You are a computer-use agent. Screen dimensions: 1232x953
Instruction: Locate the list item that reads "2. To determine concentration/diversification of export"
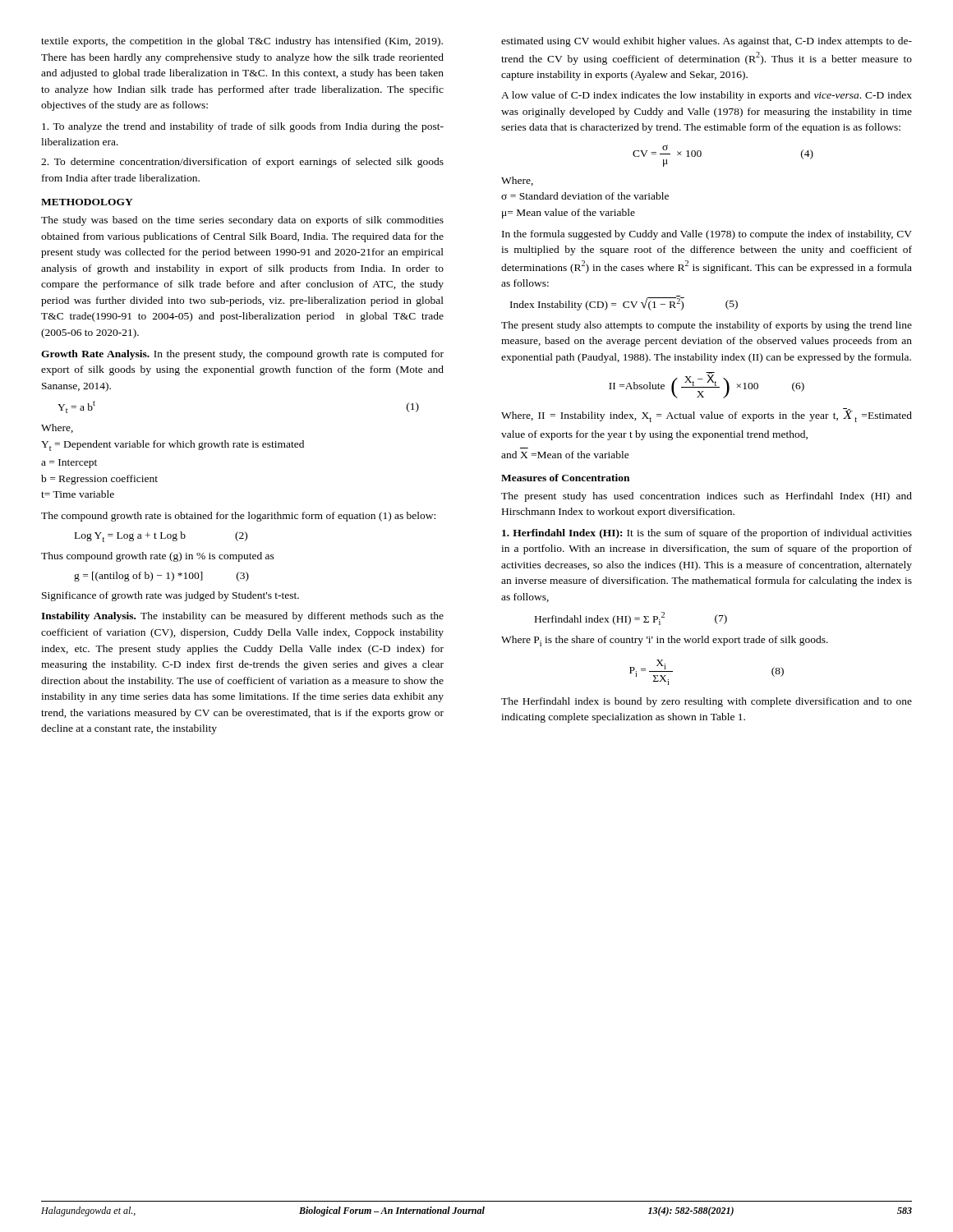242,169
